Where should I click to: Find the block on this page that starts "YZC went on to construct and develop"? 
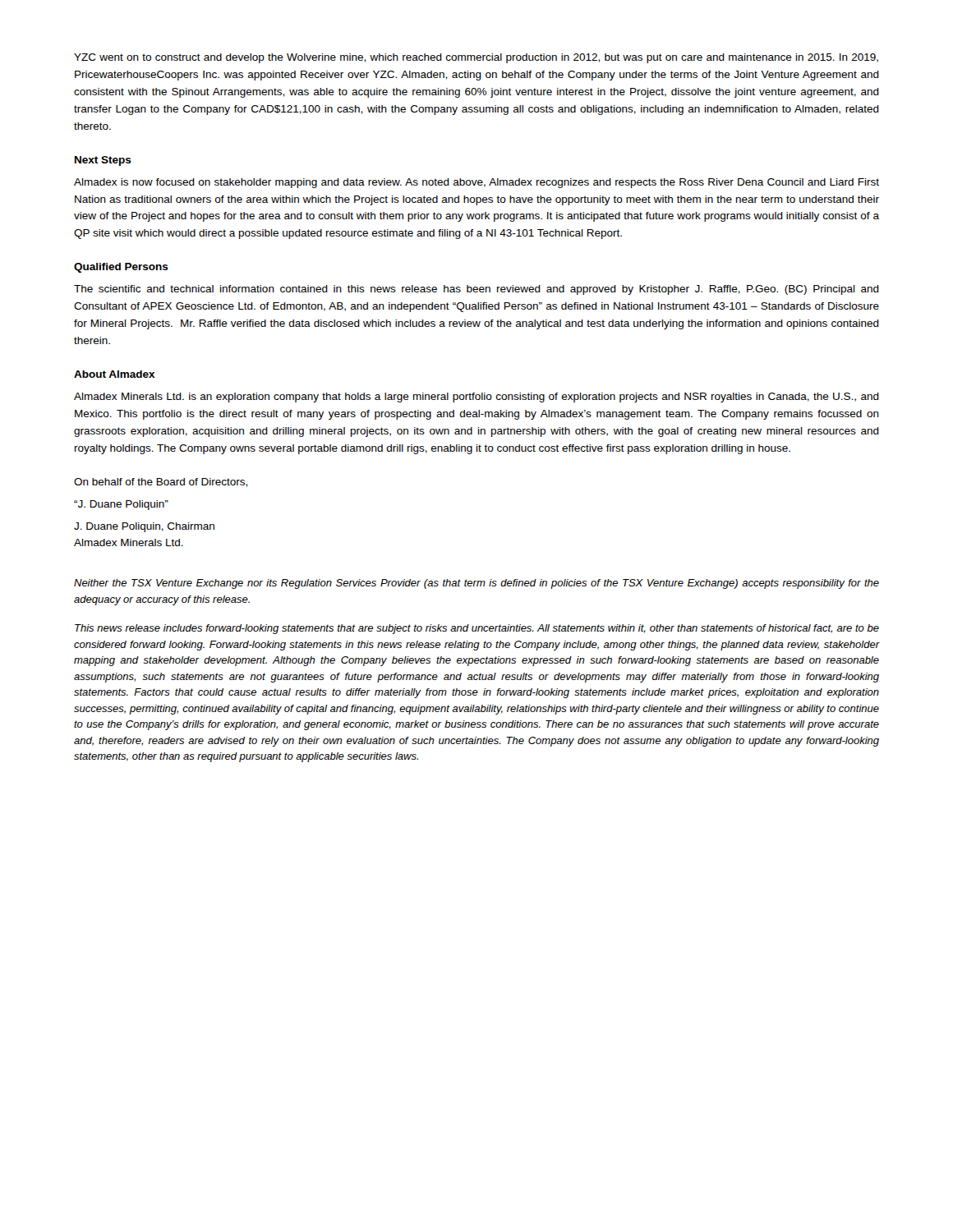click(x=476, y=91)
